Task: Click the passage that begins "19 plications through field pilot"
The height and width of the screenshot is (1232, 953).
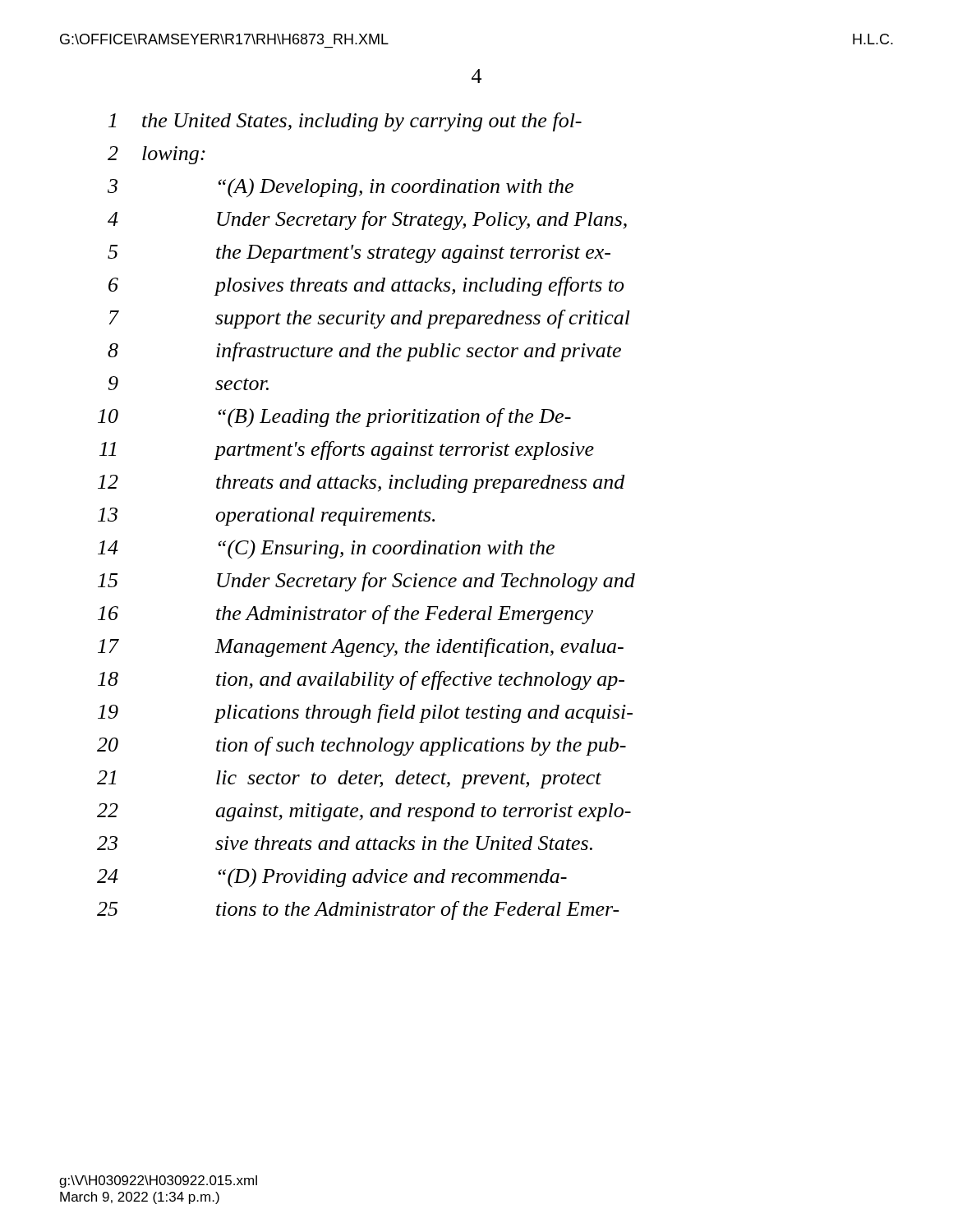Action: coord(476,712)
